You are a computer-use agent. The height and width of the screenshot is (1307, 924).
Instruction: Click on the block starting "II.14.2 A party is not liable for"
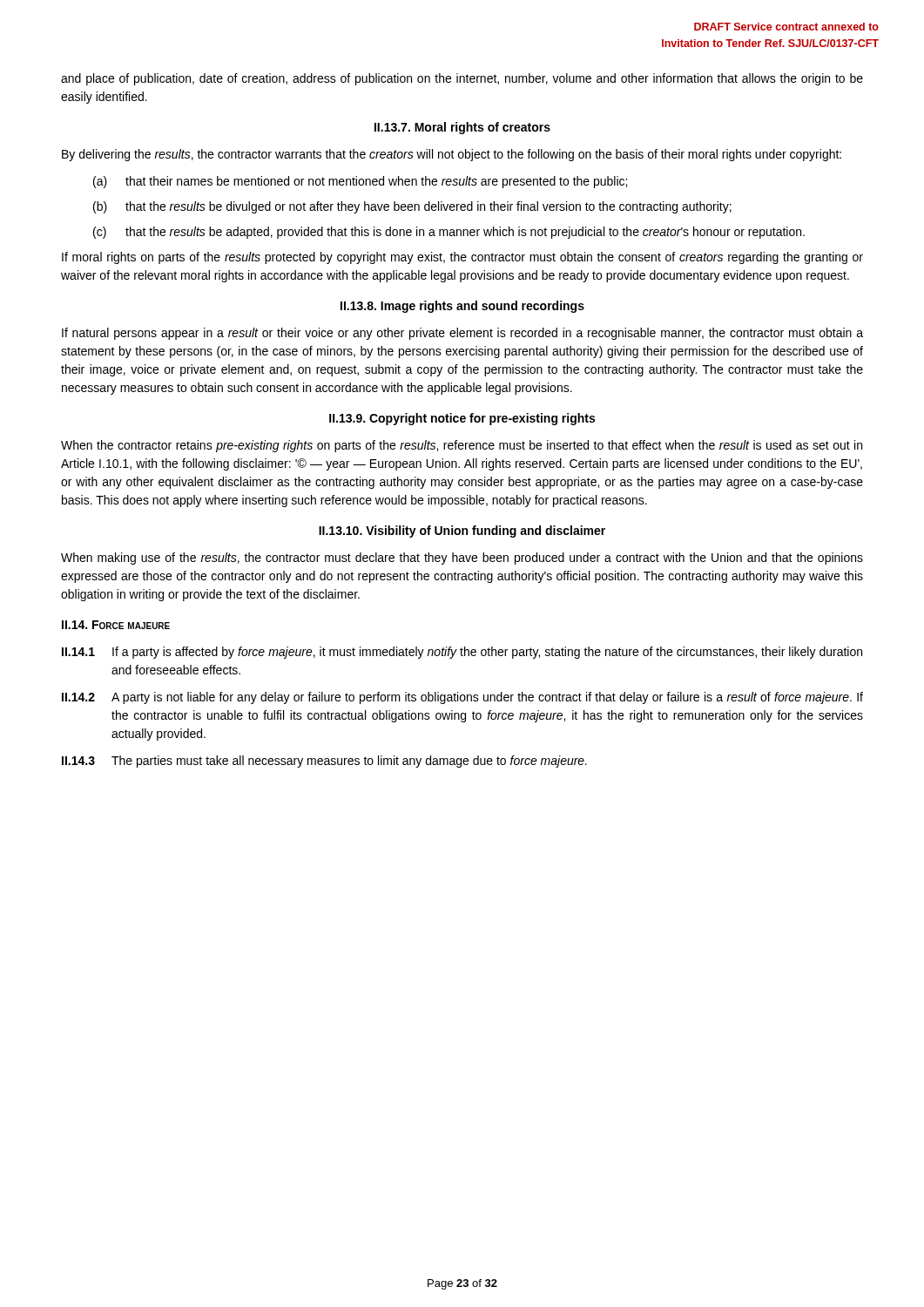point(462,716)
